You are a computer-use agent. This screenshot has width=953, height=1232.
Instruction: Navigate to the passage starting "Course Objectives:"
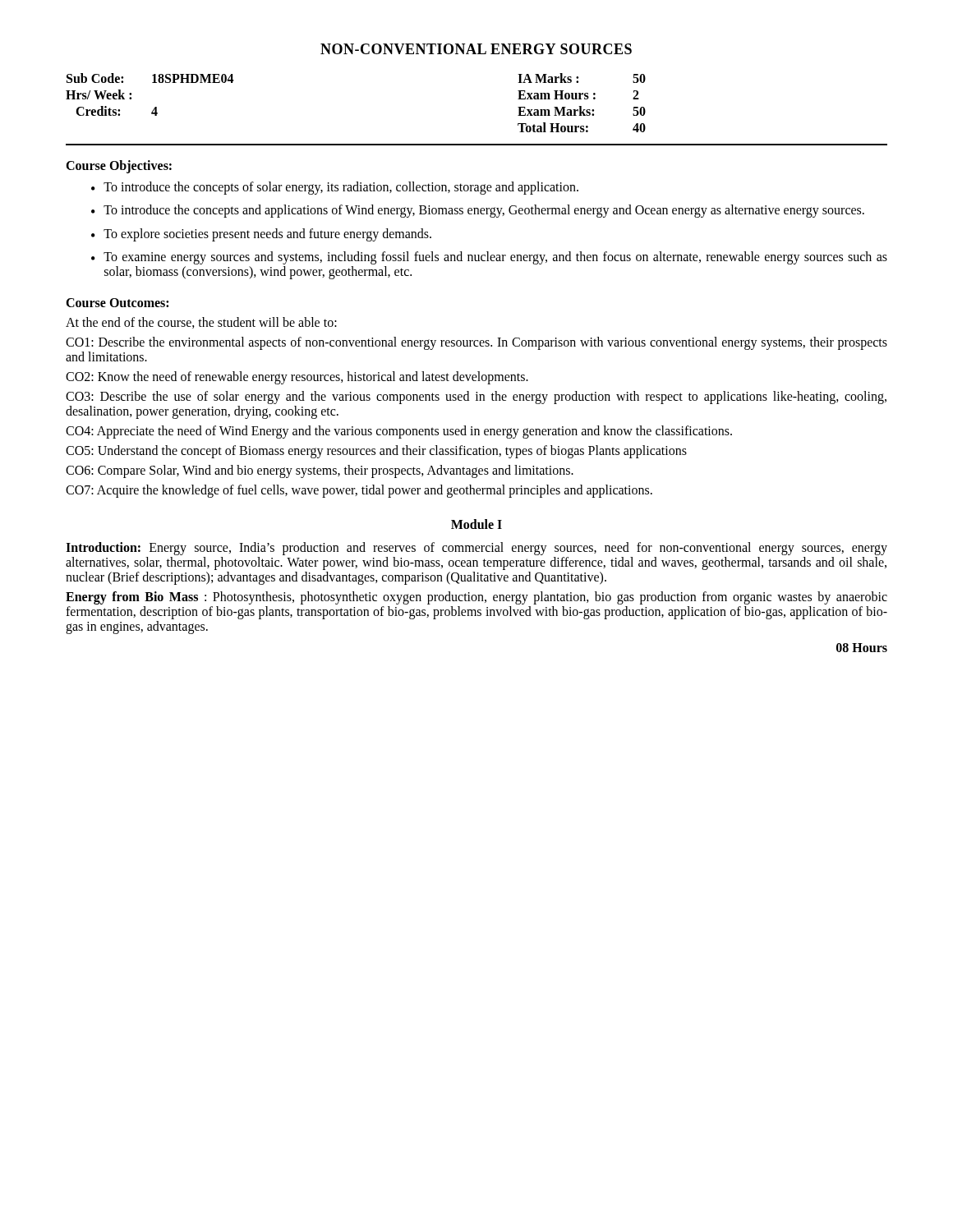pos(119,166)
